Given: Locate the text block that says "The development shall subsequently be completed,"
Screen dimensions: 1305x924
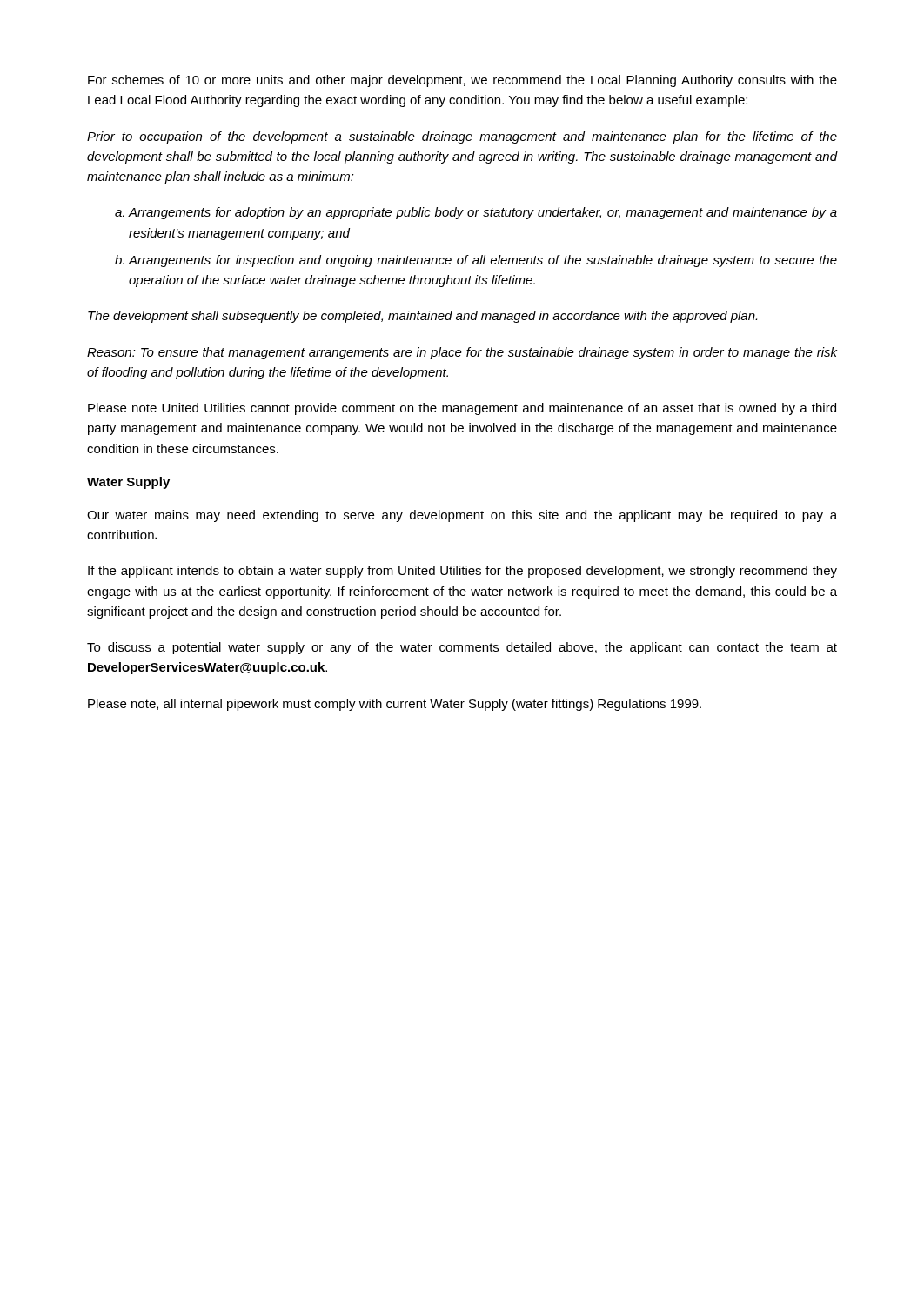Looking at the screenshot, I should coord(423,316).
